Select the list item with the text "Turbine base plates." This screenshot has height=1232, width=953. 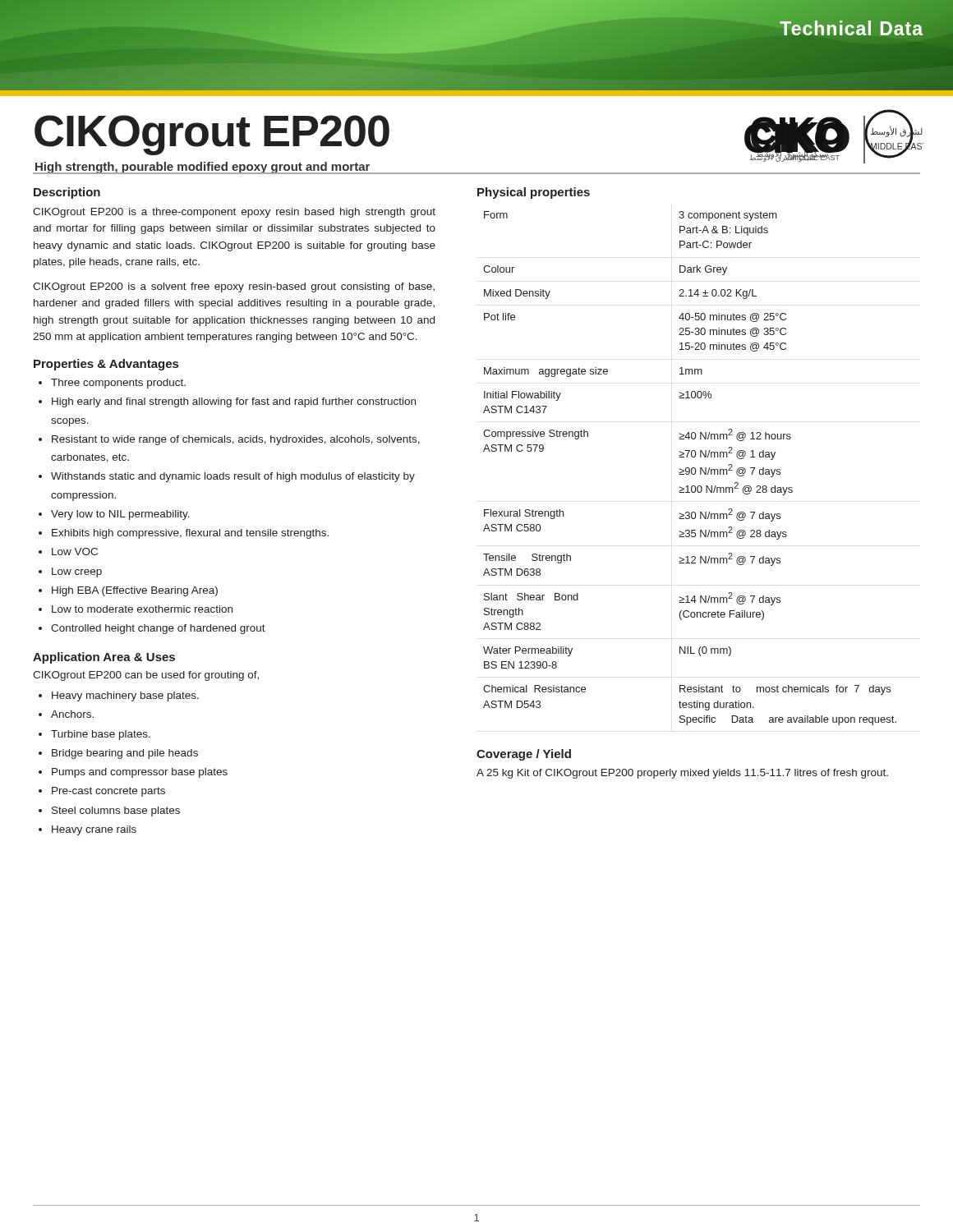(101, 733)
